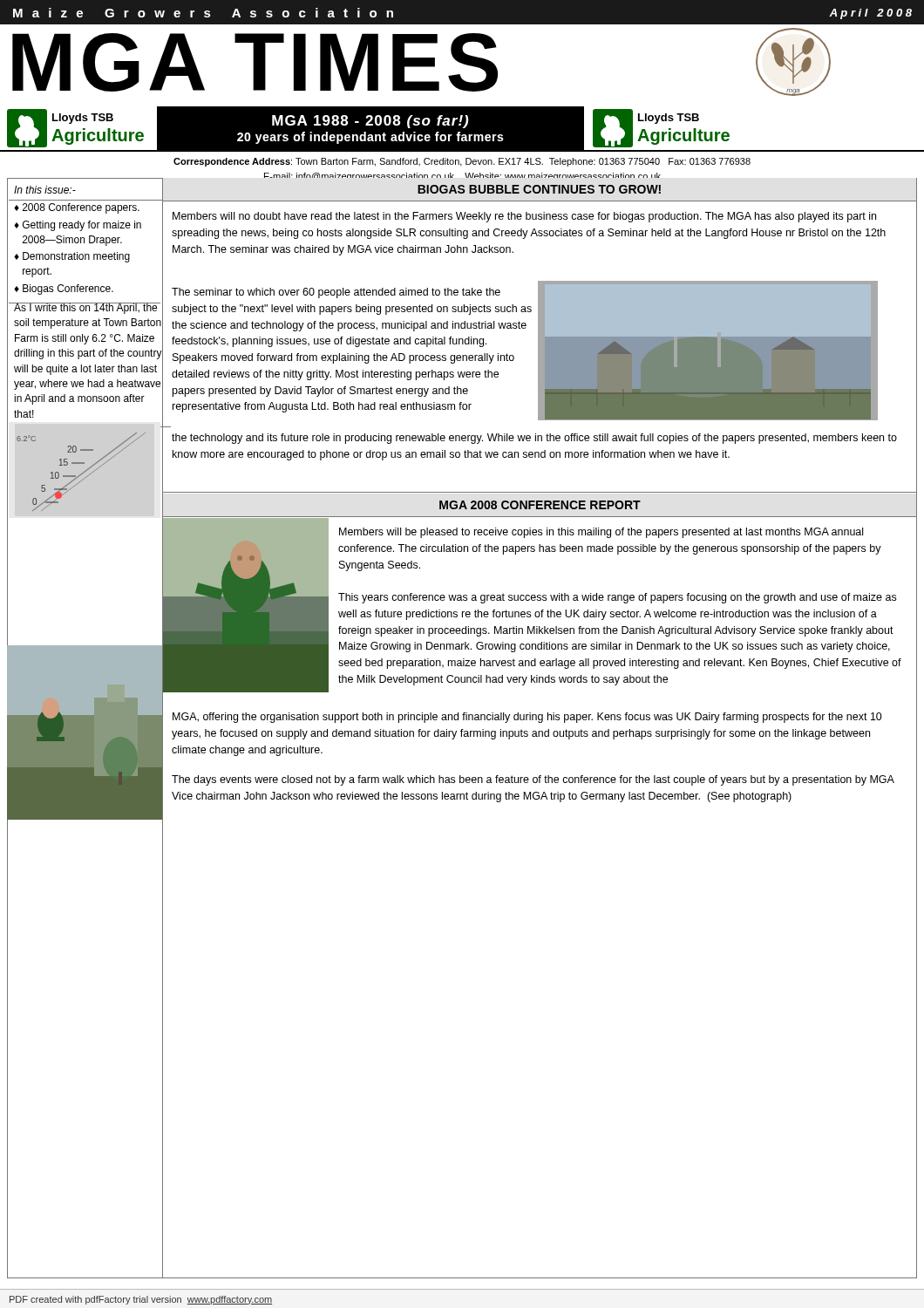Screen dimensions: 1308x924
Task: Find the element starting "♦Getting ready for"
Action: click(x=85, y=232)
